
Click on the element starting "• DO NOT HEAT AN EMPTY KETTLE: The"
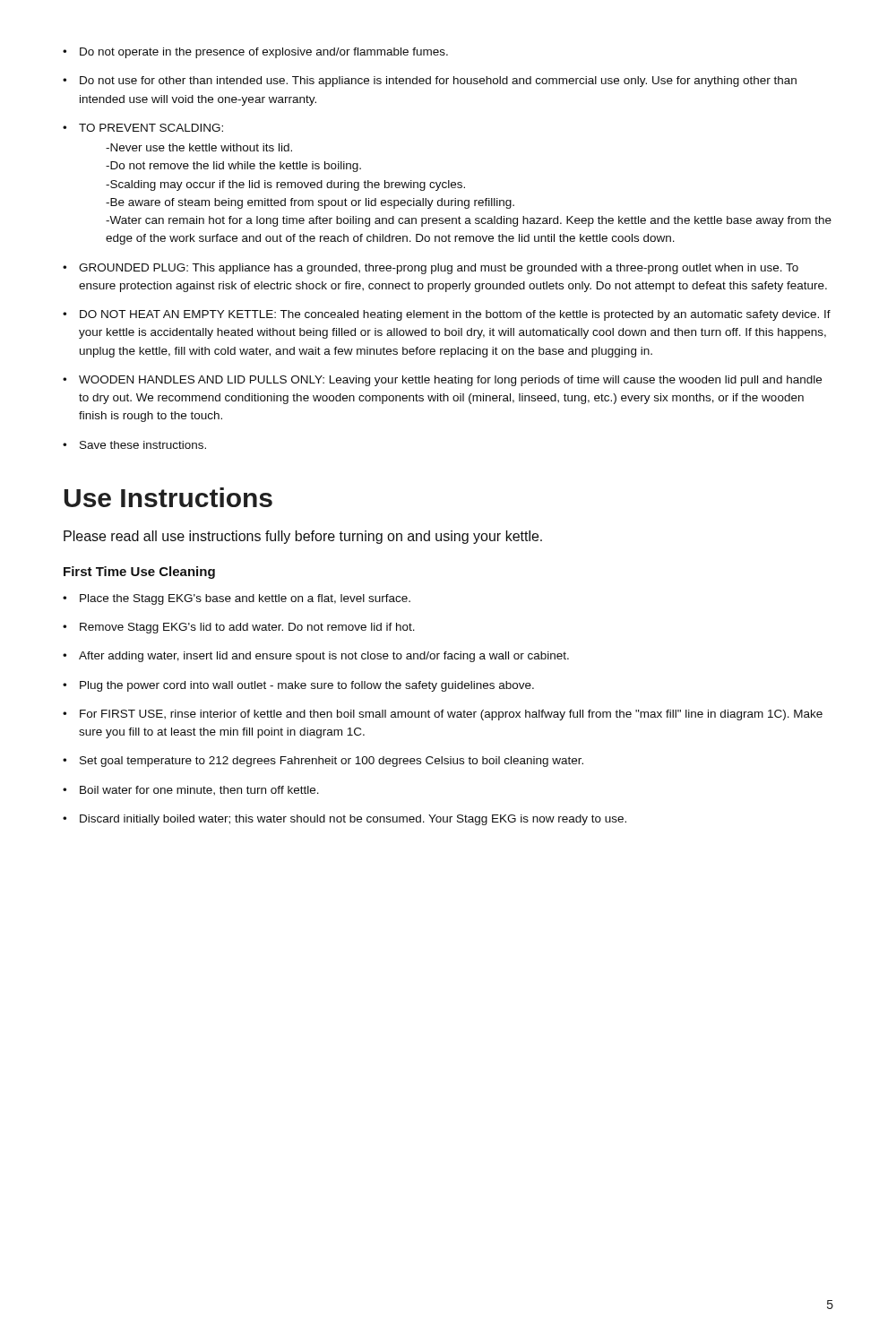(448, 333)
